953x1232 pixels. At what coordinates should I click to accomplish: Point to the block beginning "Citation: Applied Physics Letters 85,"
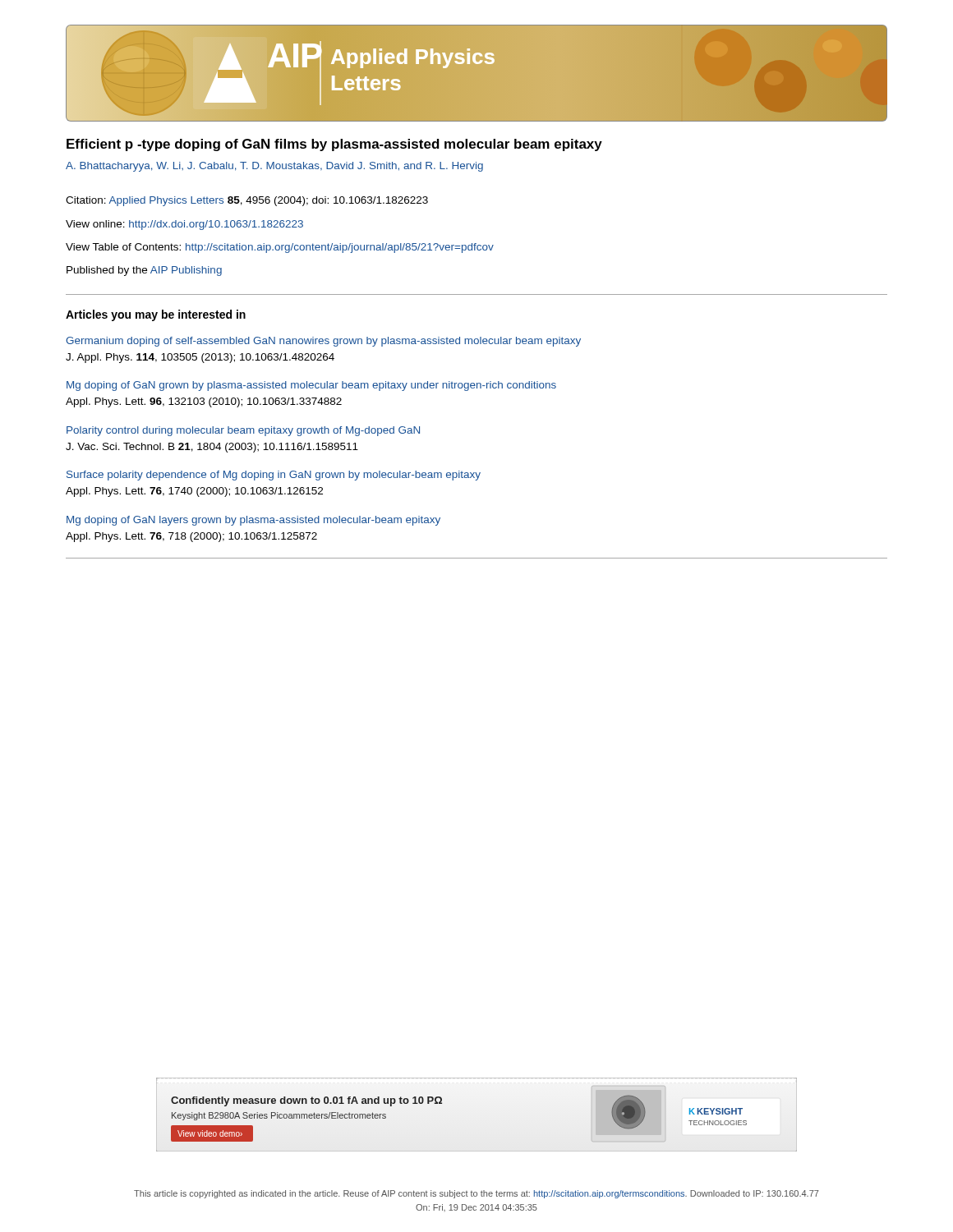point(247,200)
